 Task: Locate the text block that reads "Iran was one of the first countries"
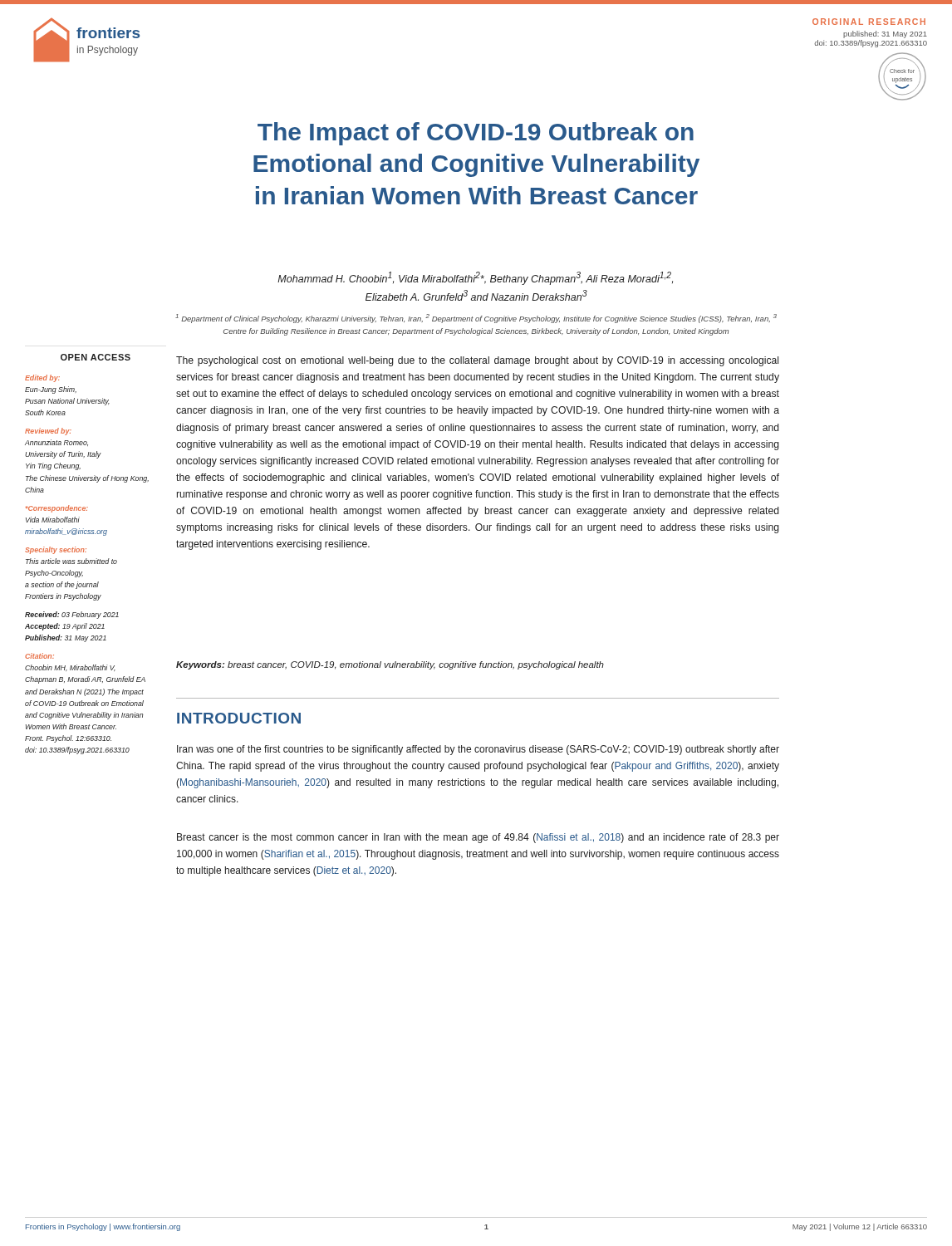pyautogui.click(x=478, y=774)
